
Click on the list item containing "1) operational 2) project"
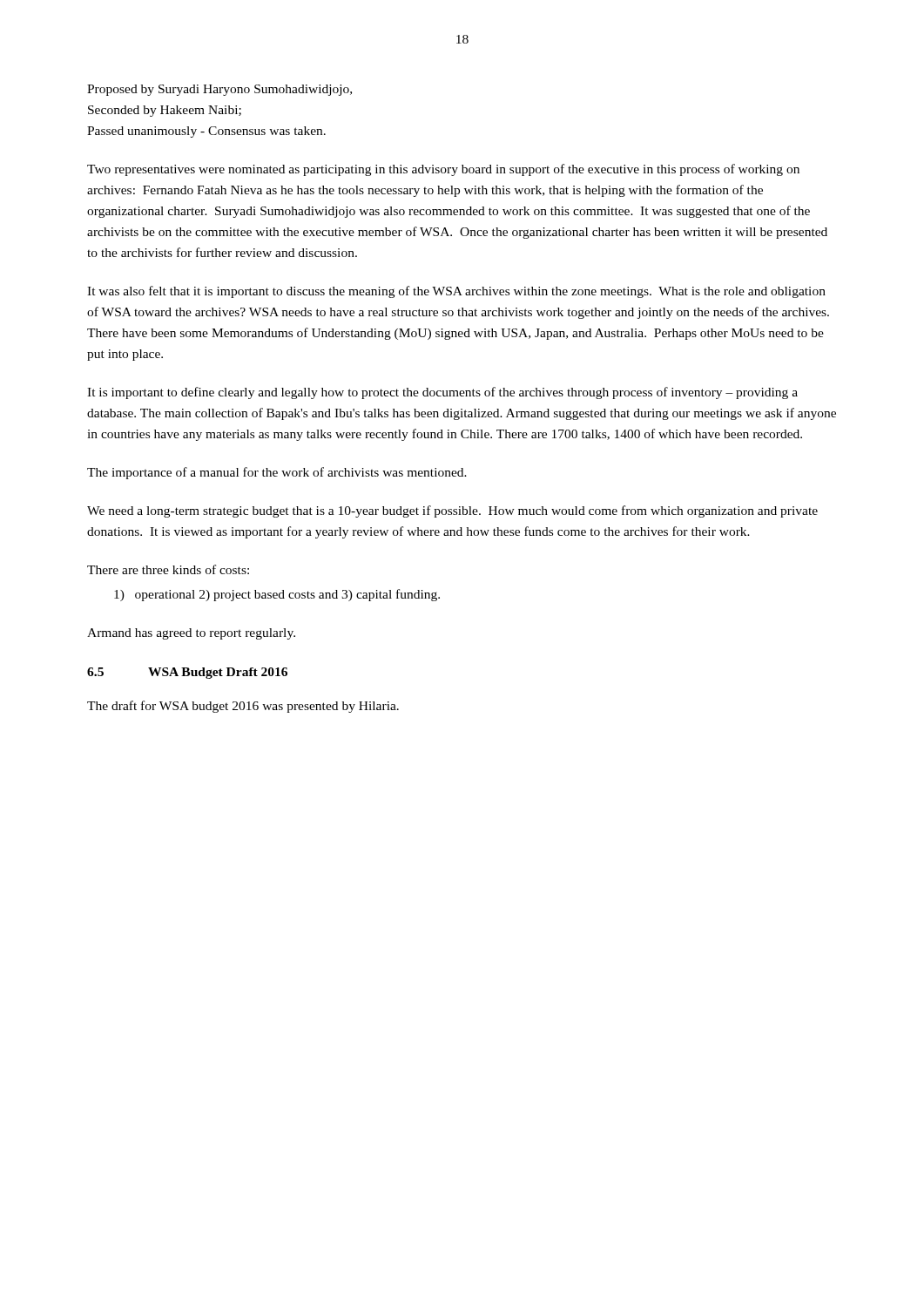(x=277, y=594)
